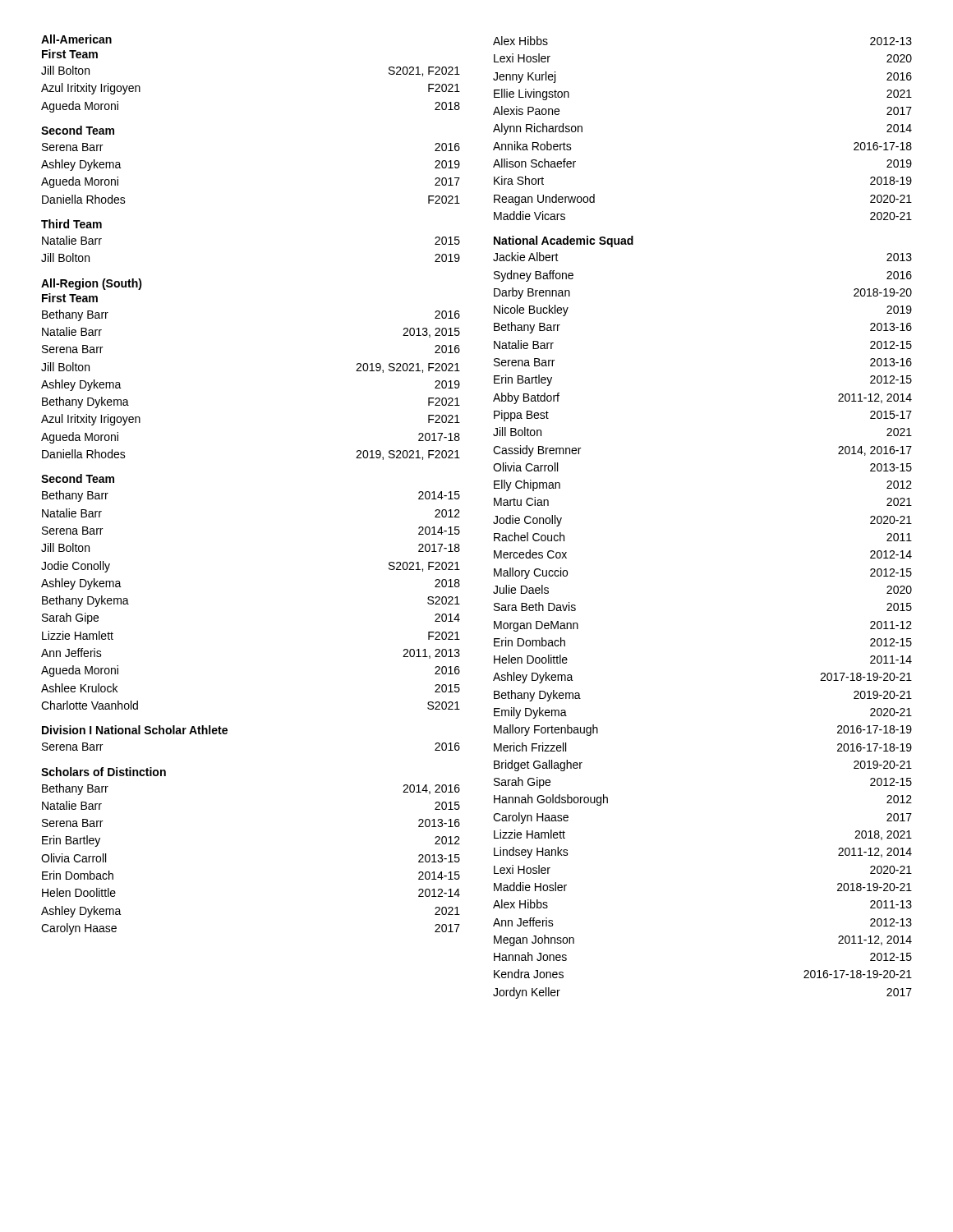This screenshot has width=953, height=1232.
Task: Locate the text "Kendra Jones2016-17-18-19-20-21"
Action: (528, 974)
